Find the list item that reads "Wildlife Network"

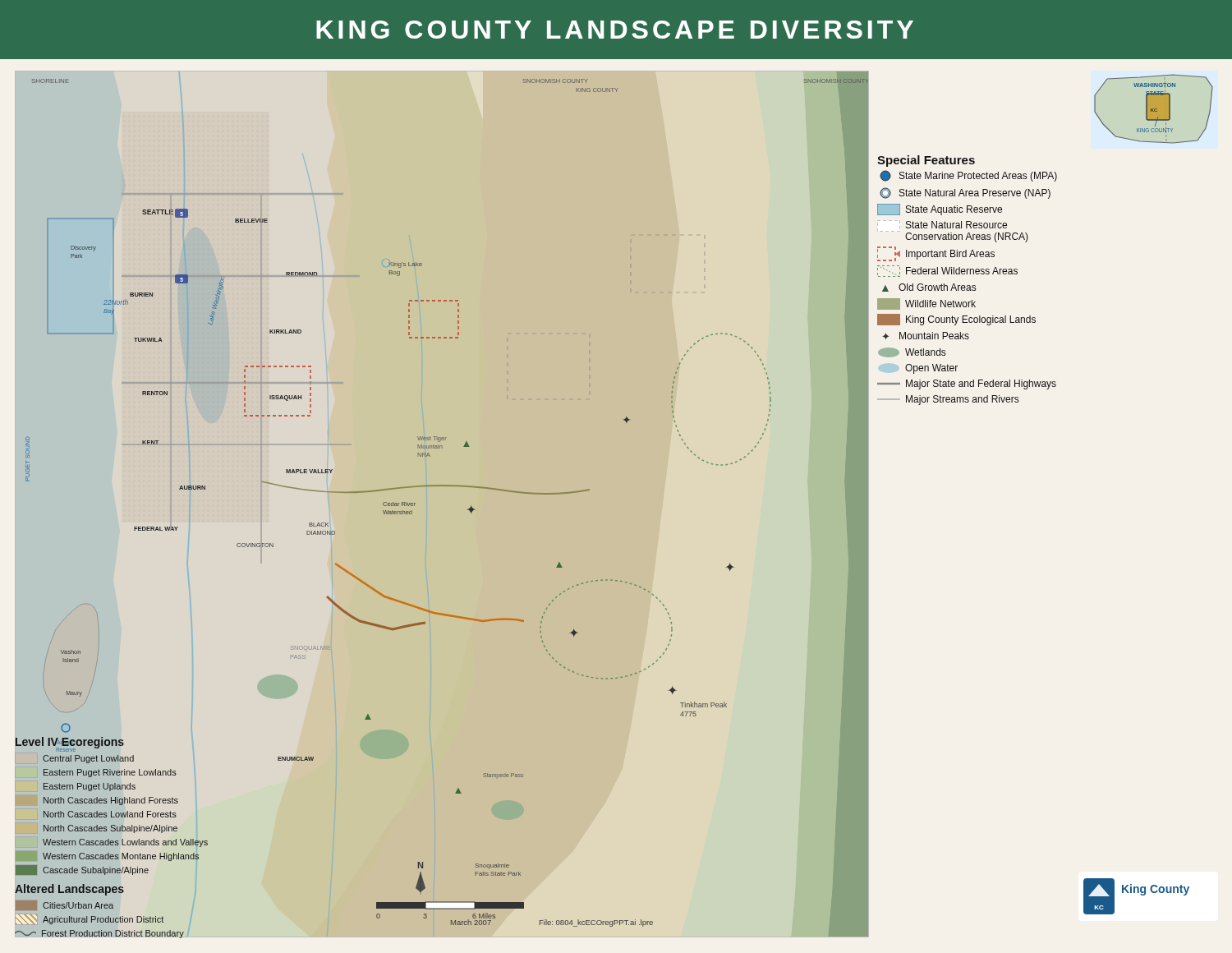click(x=926, y=304)
